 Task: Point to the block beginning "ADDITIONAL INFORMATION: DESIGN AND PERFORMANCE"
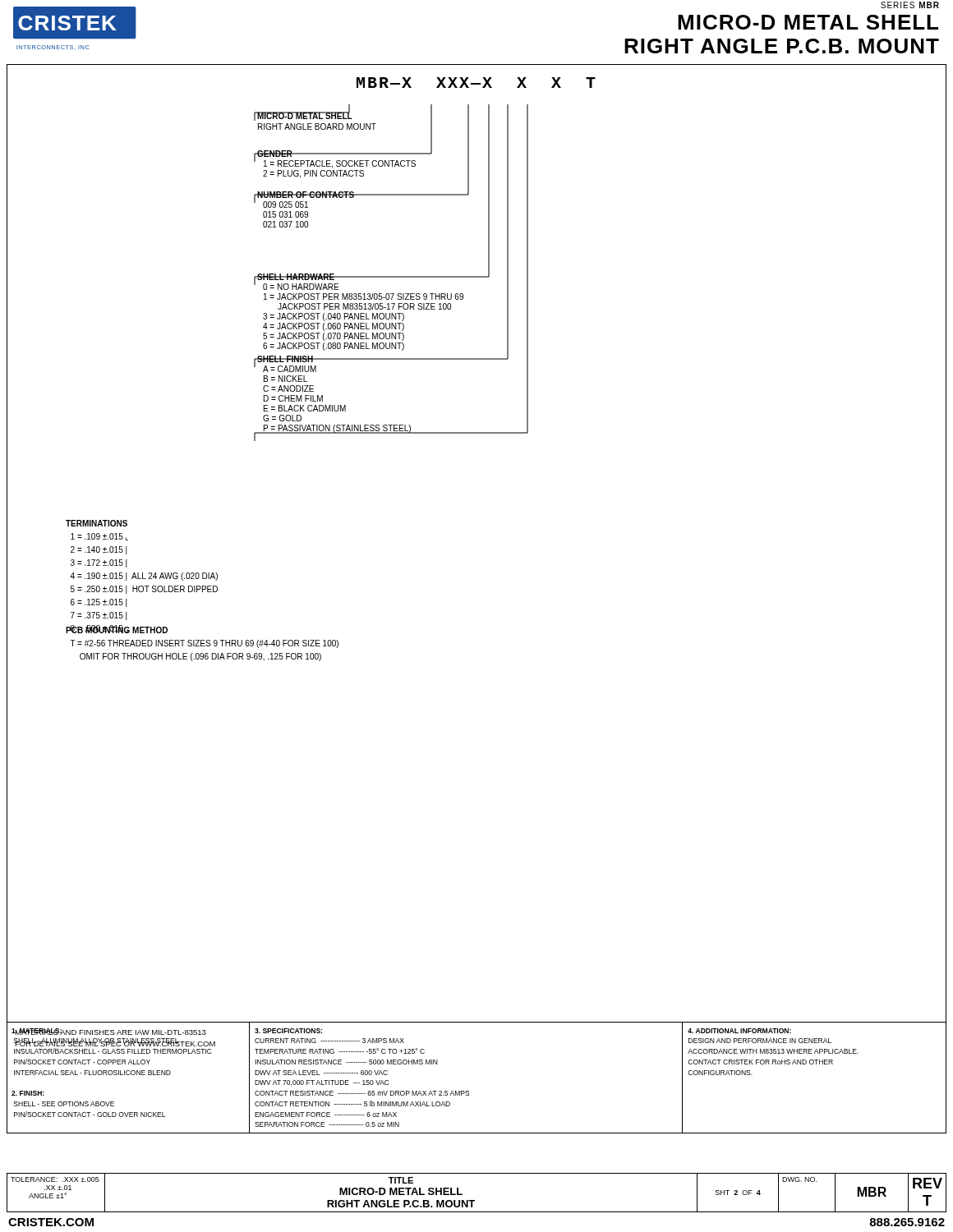[773, 1051]
